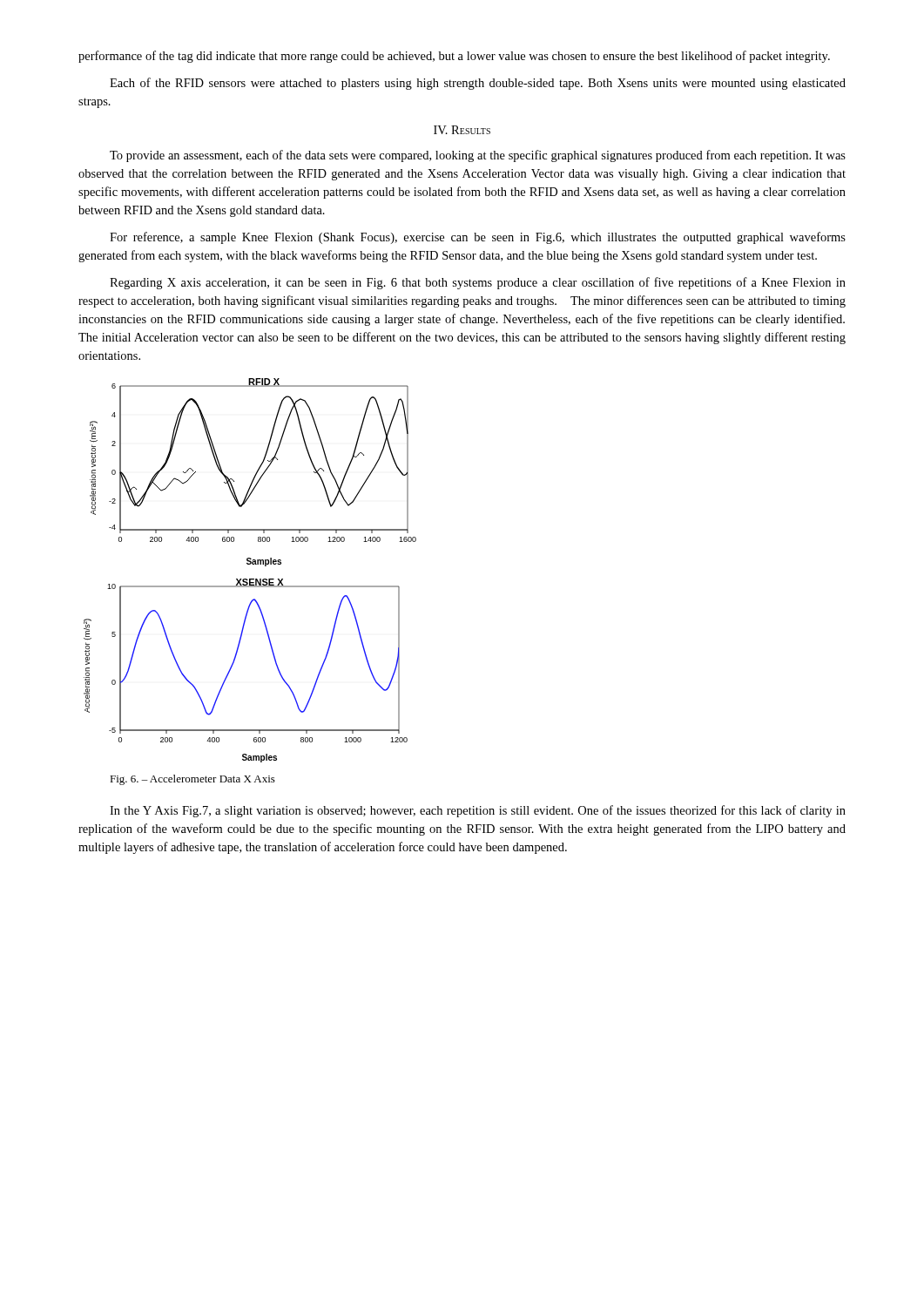Select the element starting "Fig. 6. – Accelerometer Data X Axis"
924x1307 pixels.
[192, 779]
